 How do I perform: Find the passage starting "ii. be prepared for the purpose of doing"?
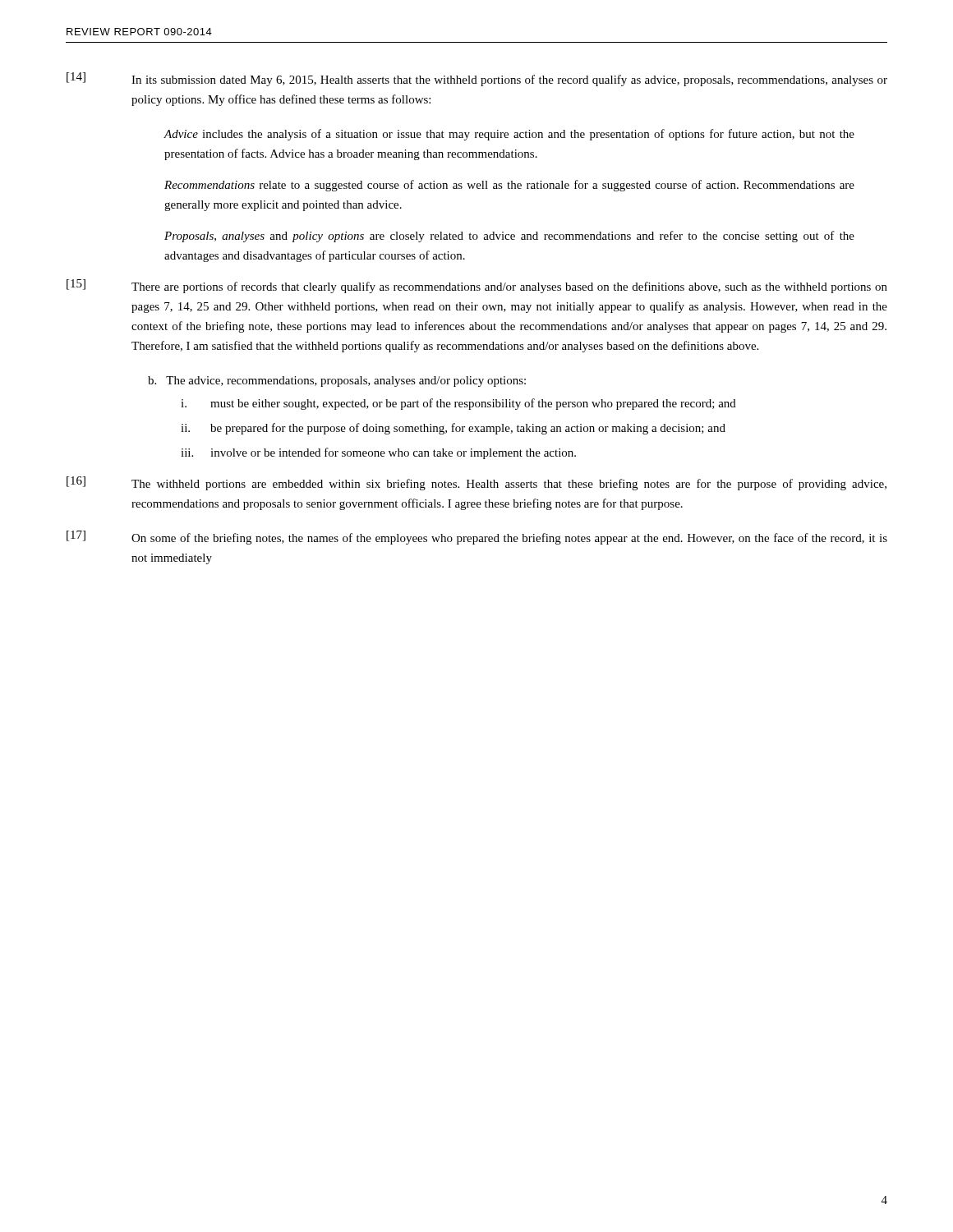pos(534,428)
